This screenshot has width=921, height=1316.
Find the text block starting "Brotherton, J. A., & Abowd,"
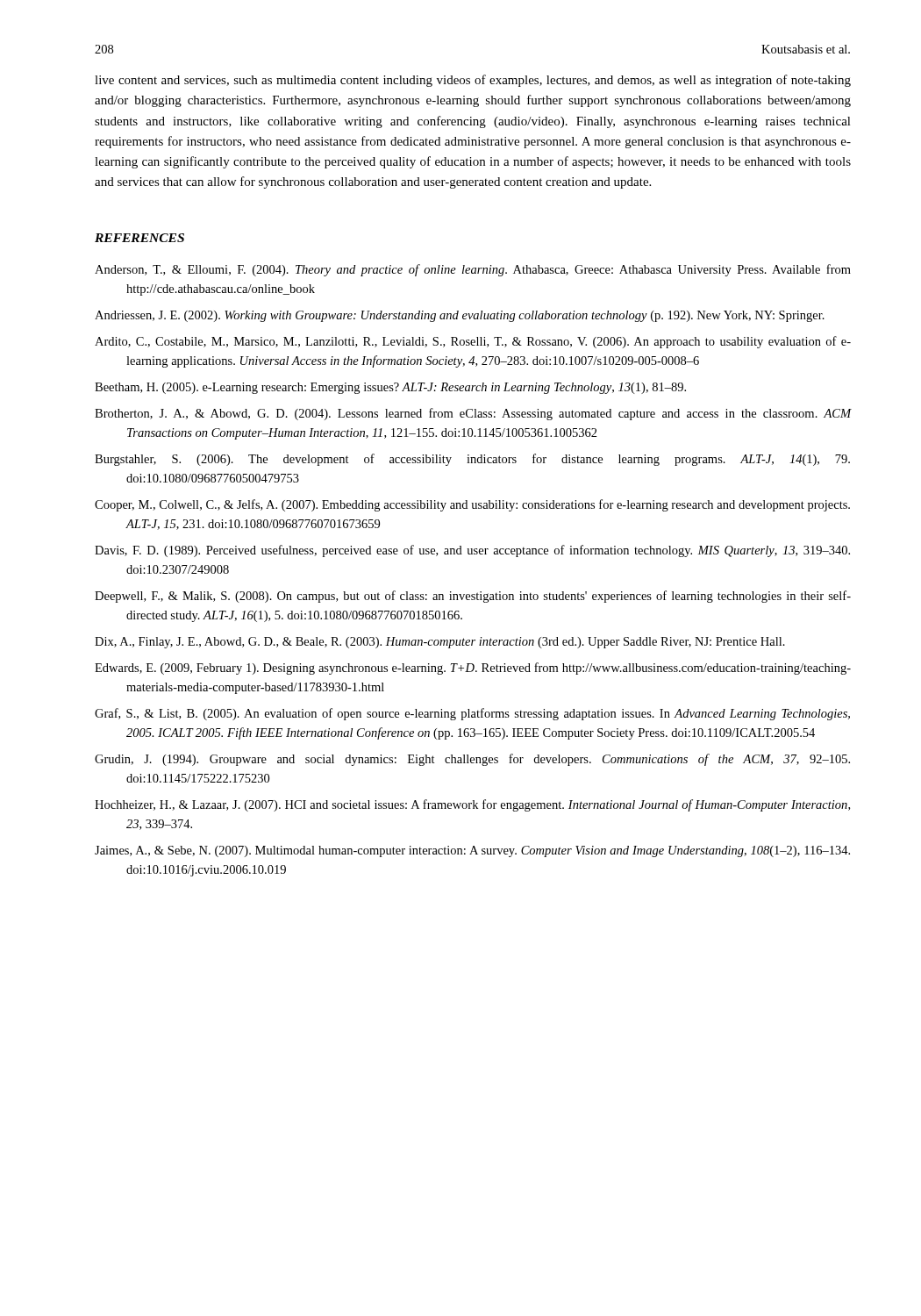click(473, 423)
